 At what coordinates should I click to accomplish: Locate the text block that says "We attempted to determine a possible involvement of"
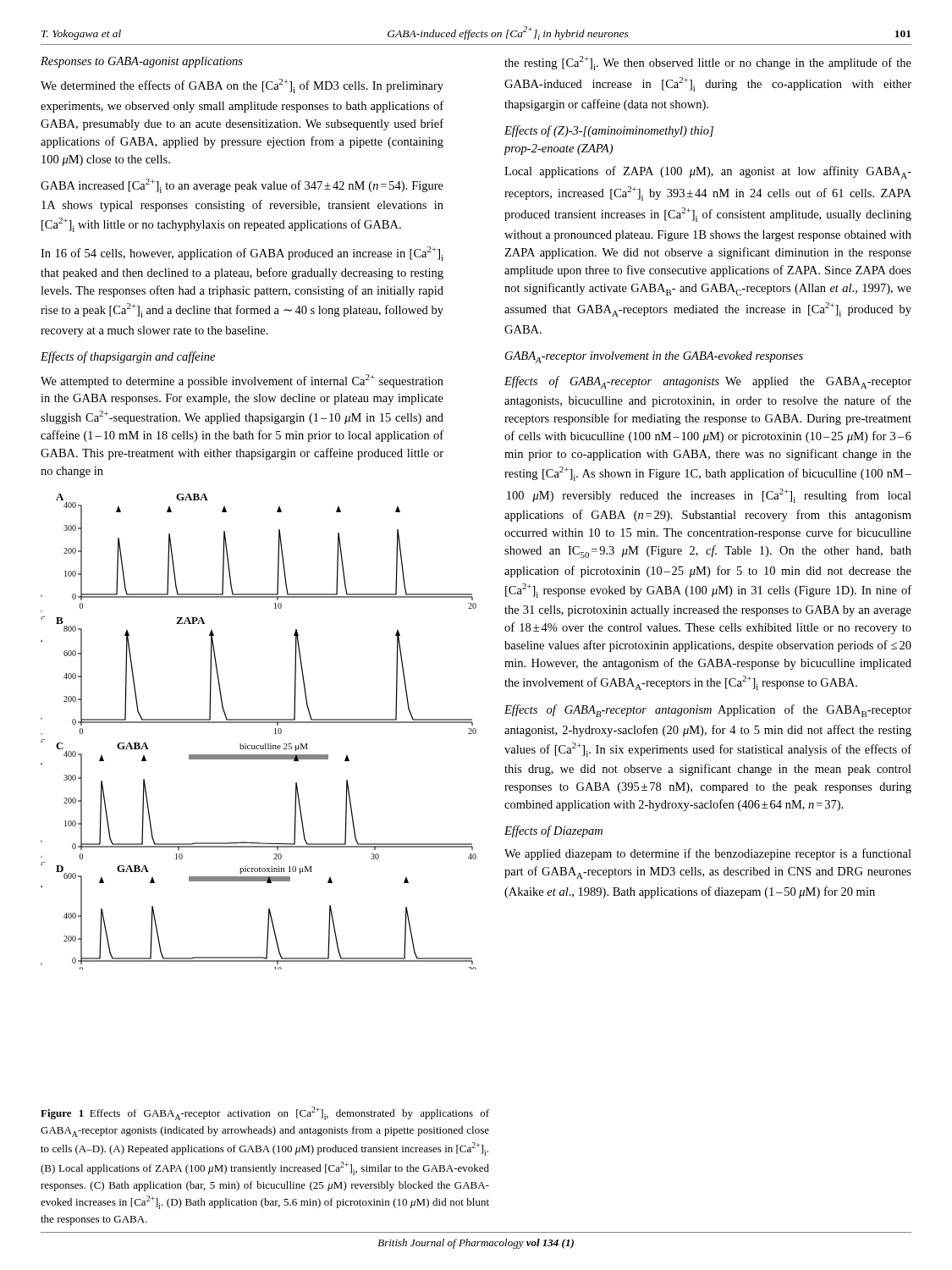tap(242, 425)
